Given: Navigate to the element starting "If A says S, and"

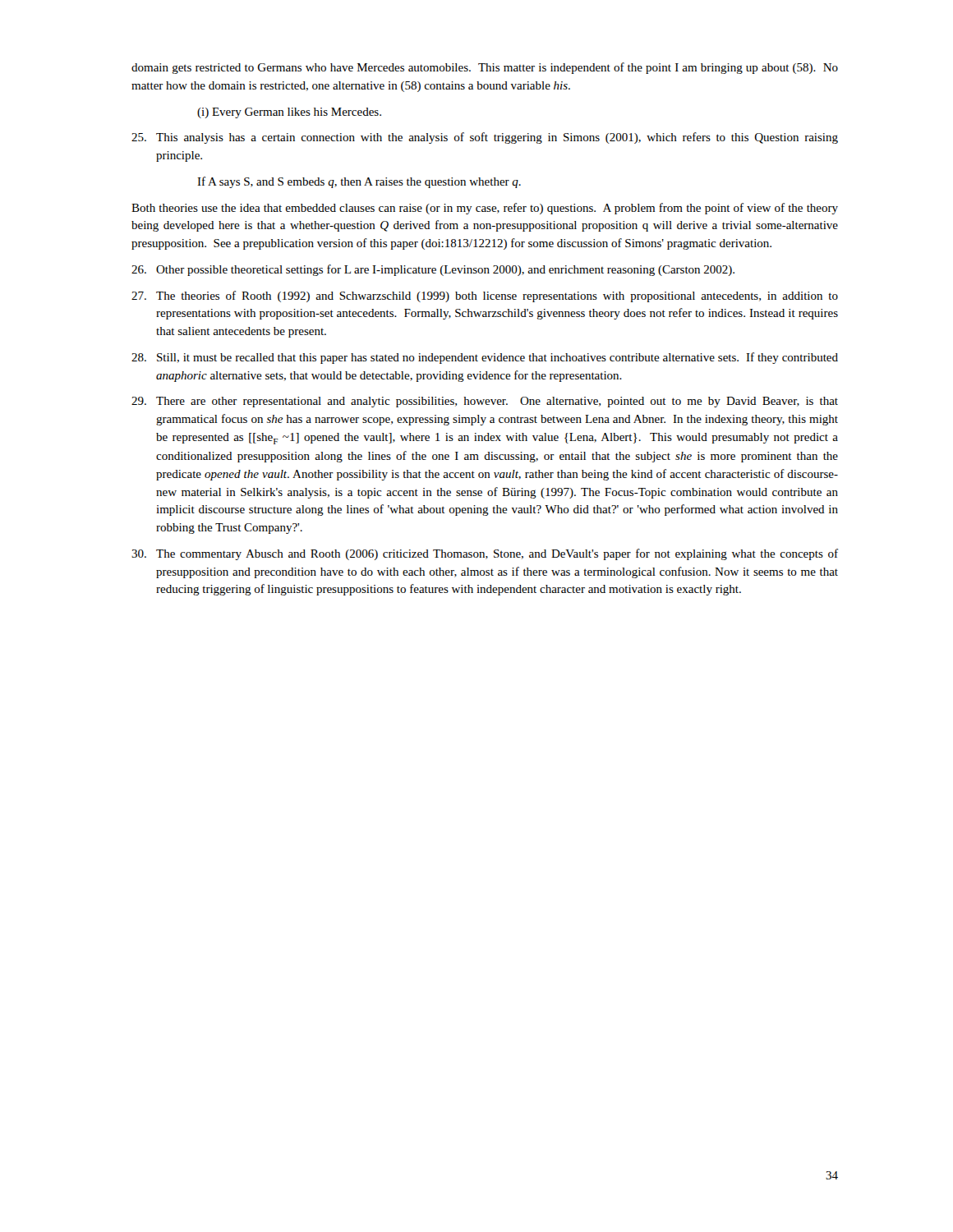Looking at the screenshot, I should coord(359,181).
